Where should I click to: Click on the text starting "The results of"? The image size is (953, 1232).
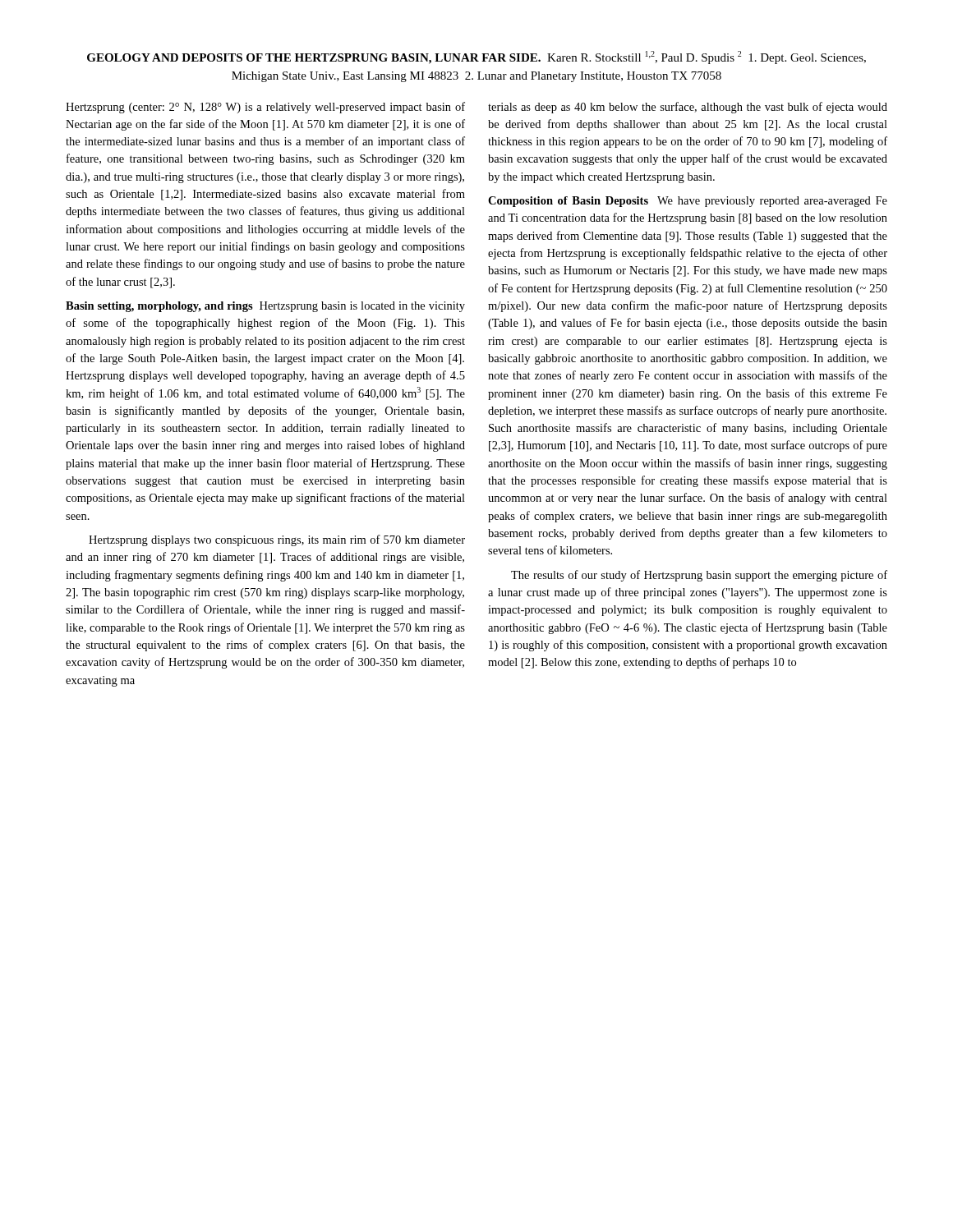coord(688,619)
